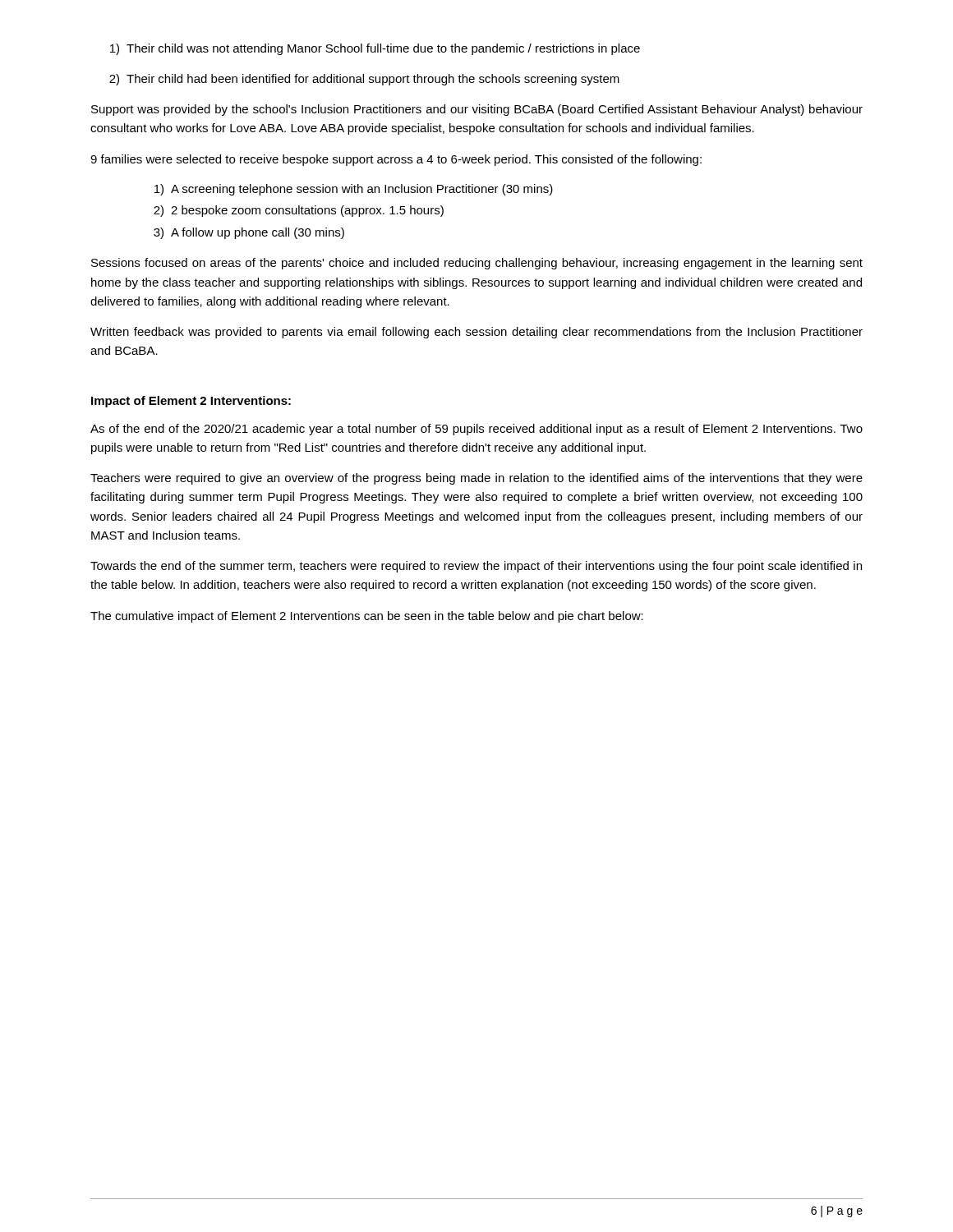Select the text block starting "Impact of Element"

[191, 400]
